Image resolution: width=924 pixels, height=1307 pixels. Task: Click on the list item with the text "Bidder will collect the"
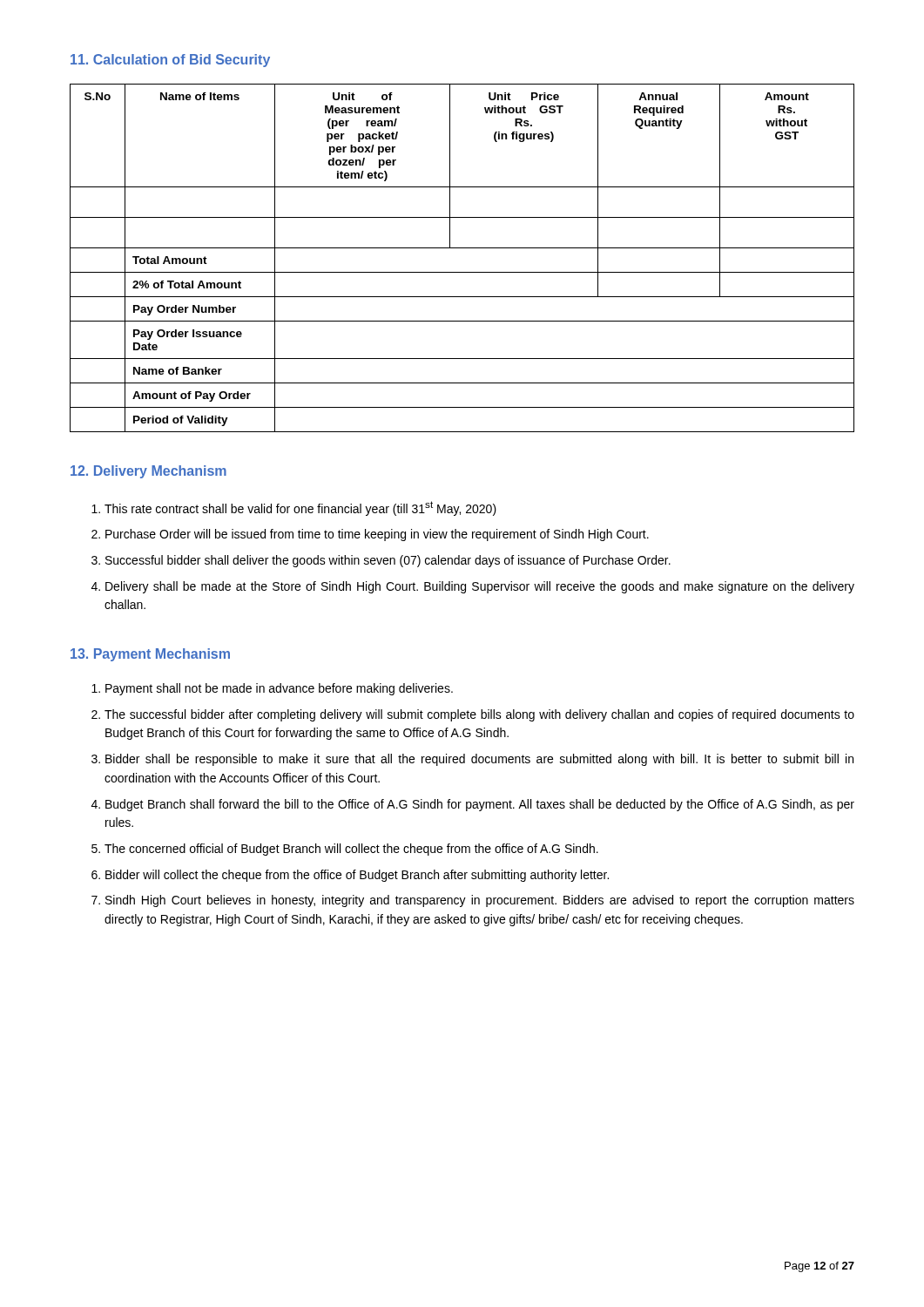[x=357, y=874]
